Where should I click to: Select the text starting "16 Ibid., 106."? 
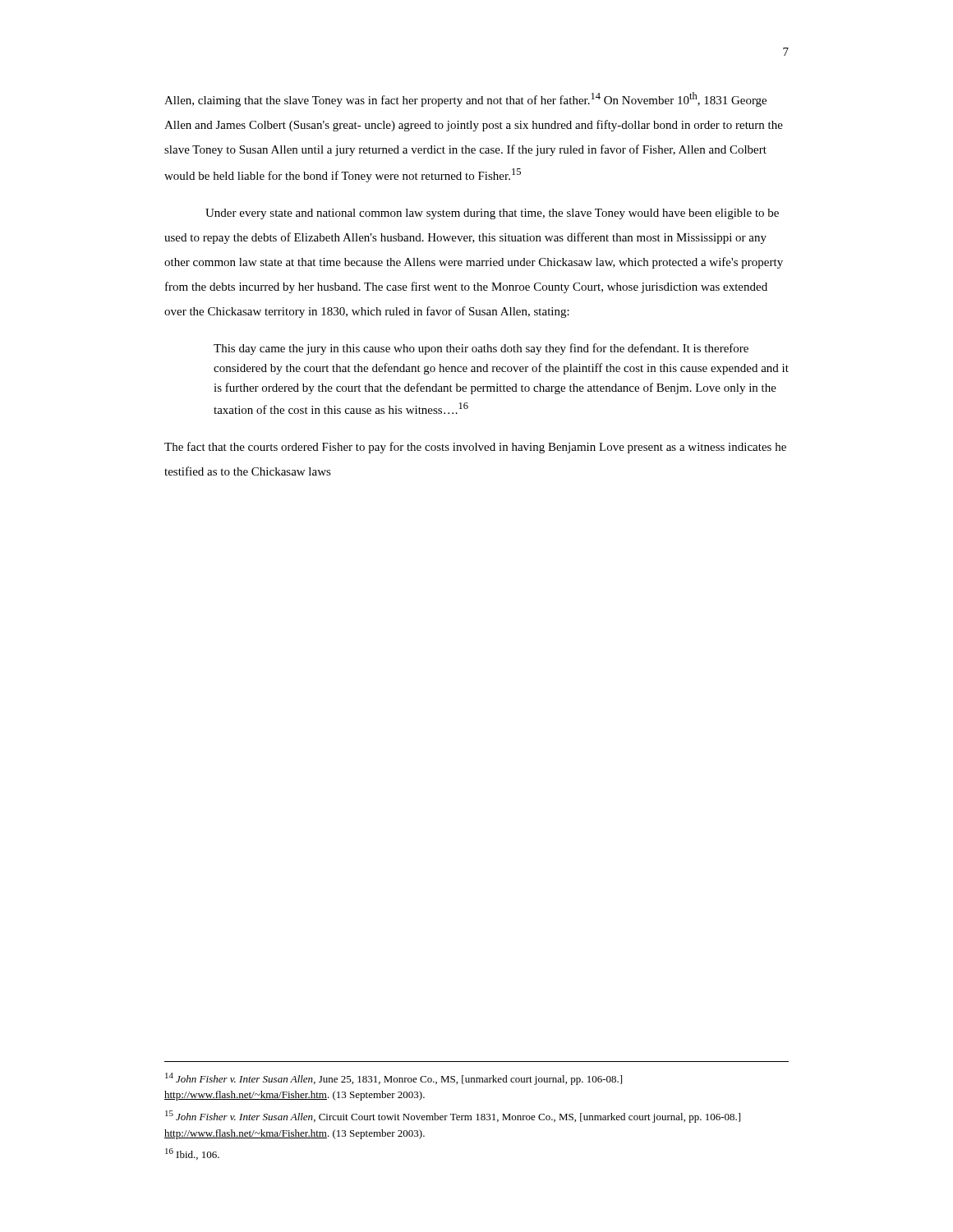(x=192, y=1153)
